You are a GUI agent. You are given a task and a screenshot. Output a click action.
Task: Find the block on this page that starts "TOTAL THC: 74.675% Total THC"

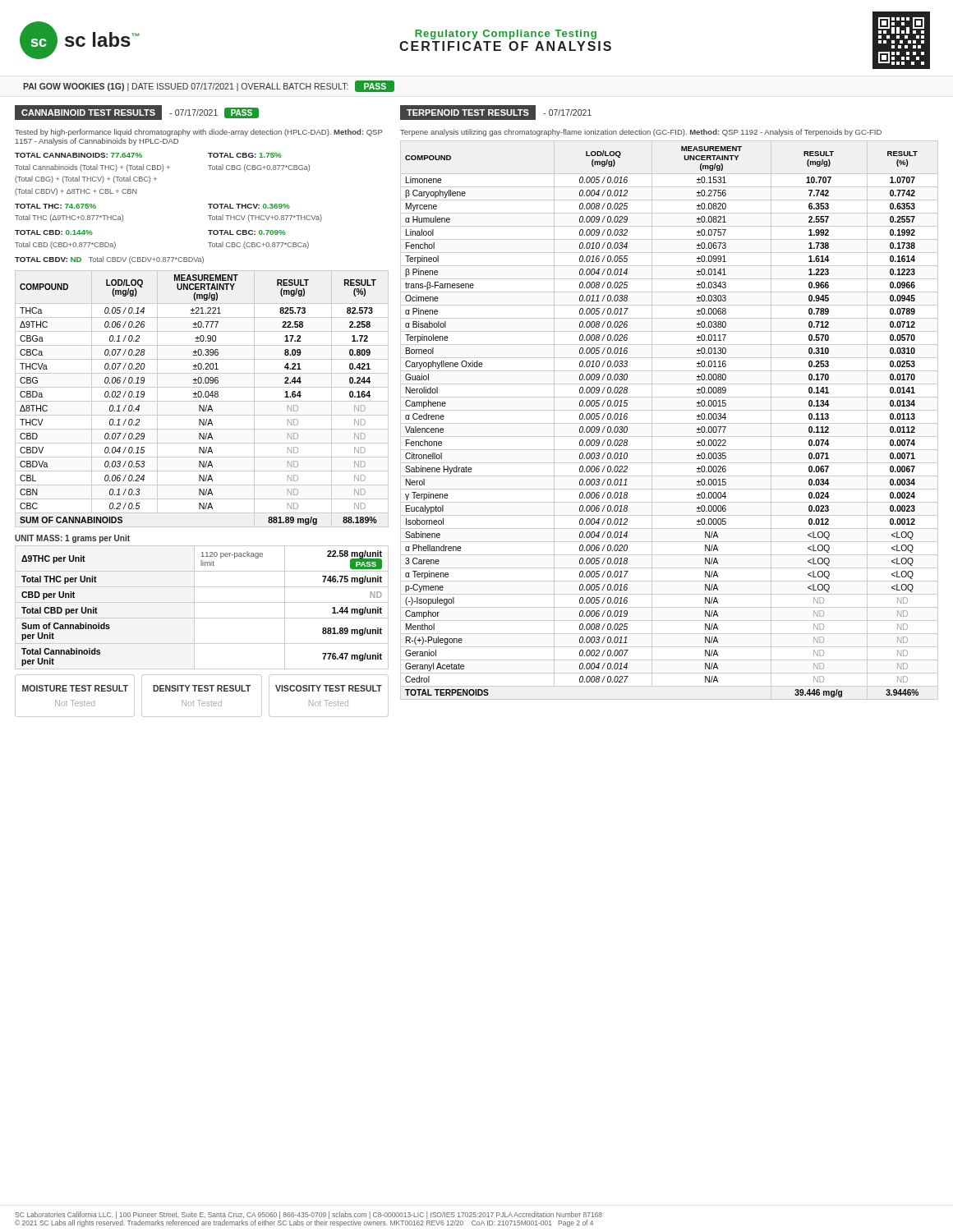[69, 212]
